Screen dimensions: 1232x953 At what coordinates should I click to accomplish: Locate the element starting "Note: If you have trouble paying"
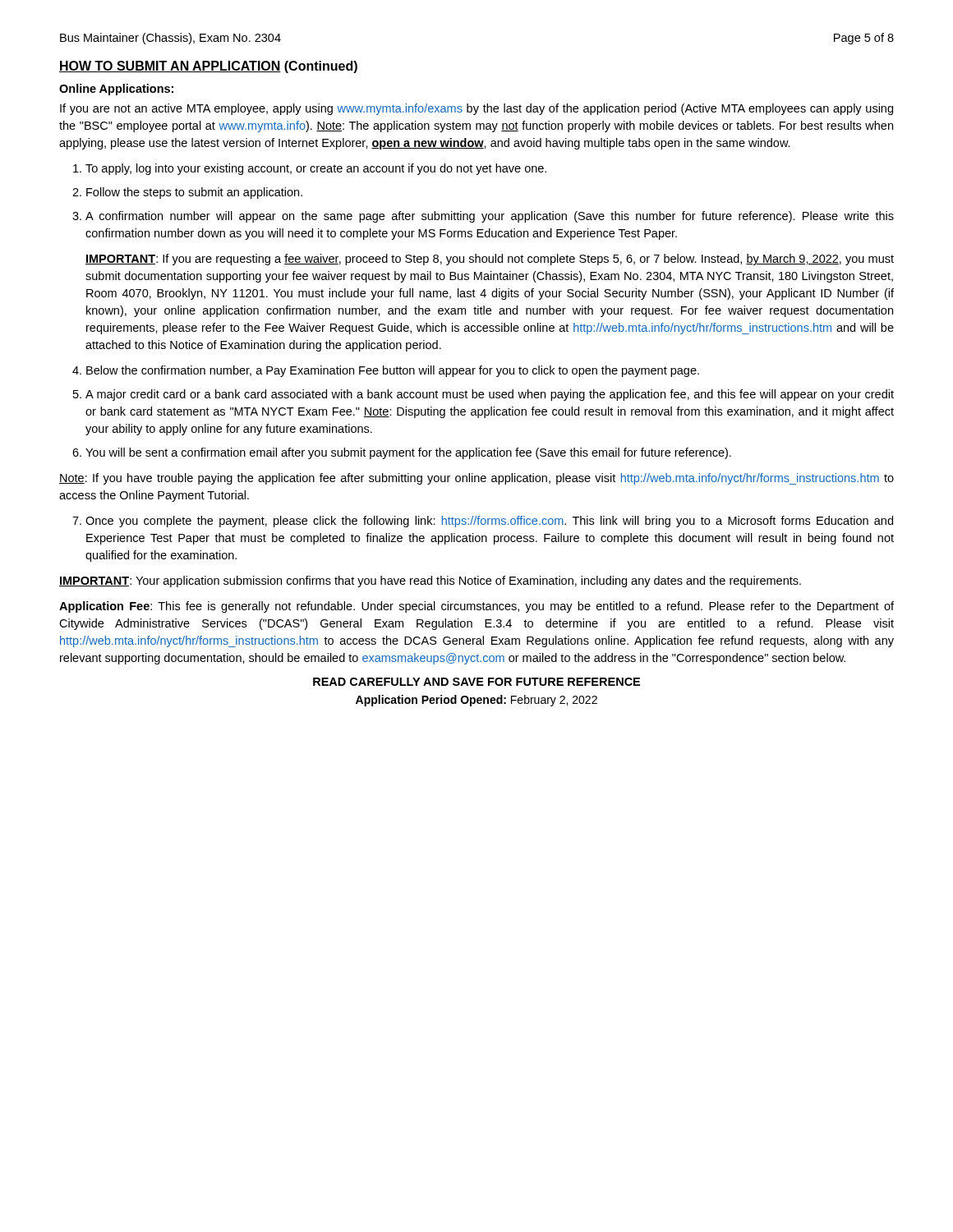coord(476,487)
